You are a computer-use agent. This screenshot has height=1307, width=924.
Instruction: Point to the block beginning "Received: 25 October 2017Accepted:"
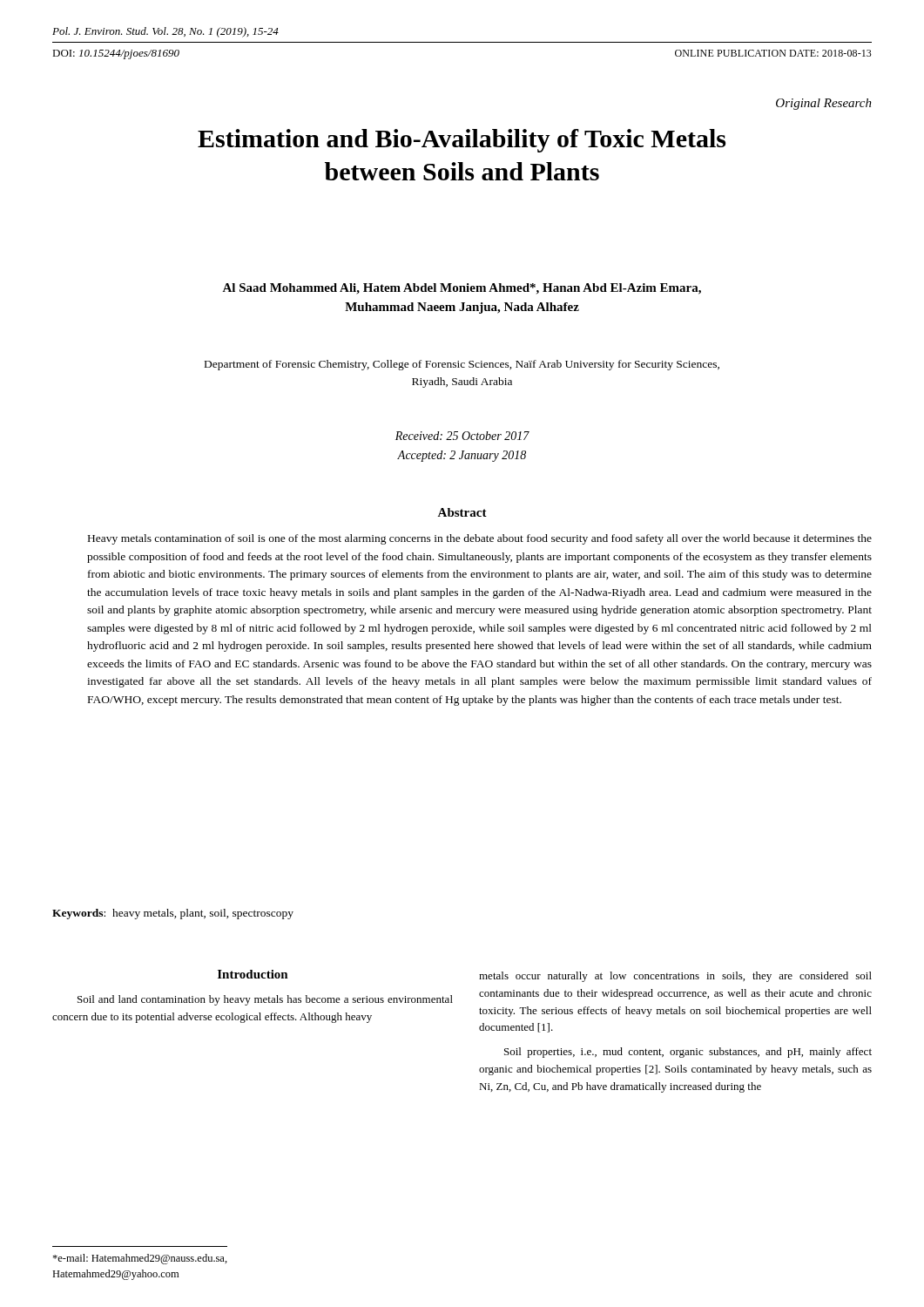(x=462, y=446)
